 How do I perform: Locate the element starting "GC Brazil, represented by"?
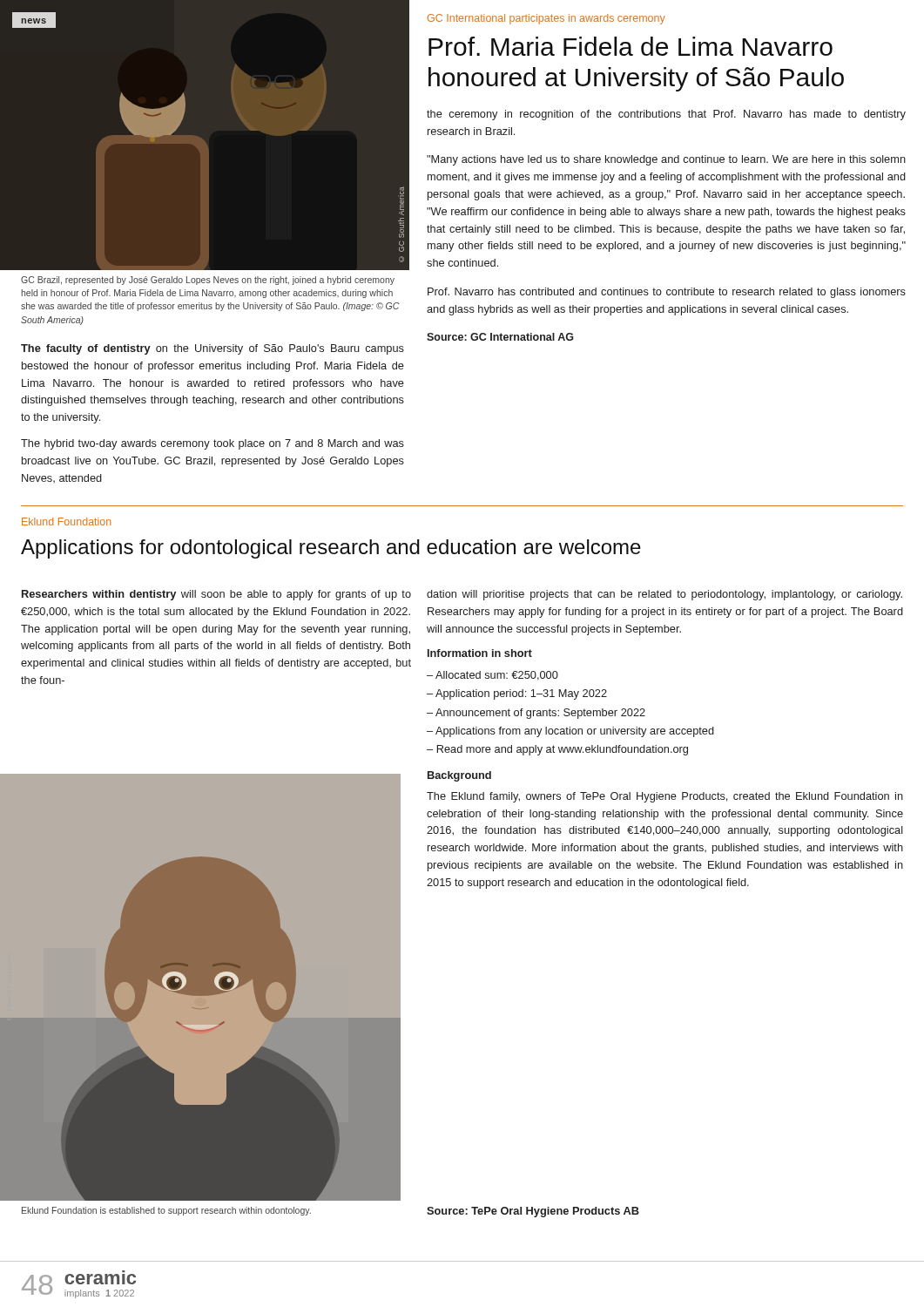[210, 300]
